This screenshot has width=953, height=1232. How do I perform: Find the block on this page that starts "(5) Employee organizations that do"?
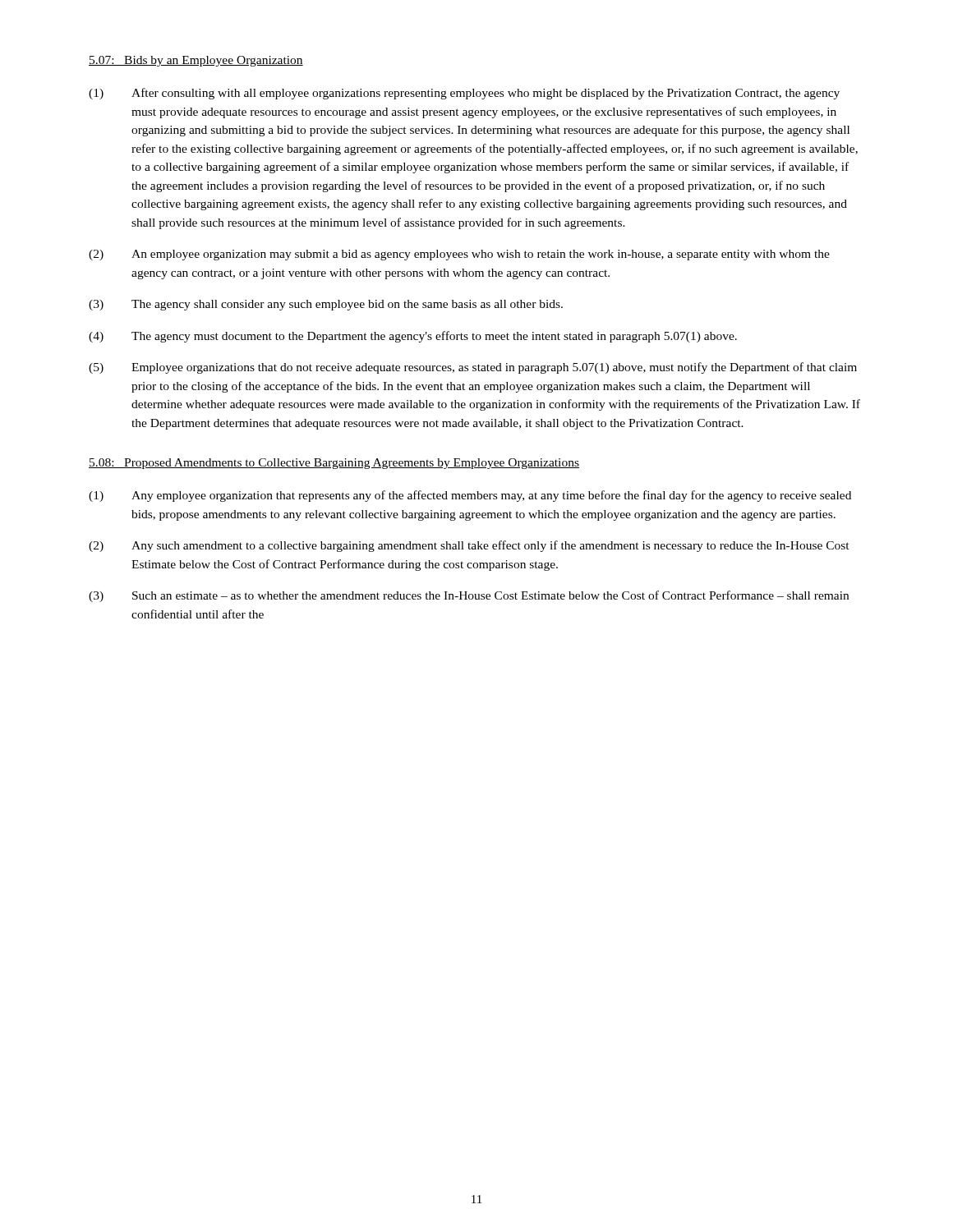(476, 395)
